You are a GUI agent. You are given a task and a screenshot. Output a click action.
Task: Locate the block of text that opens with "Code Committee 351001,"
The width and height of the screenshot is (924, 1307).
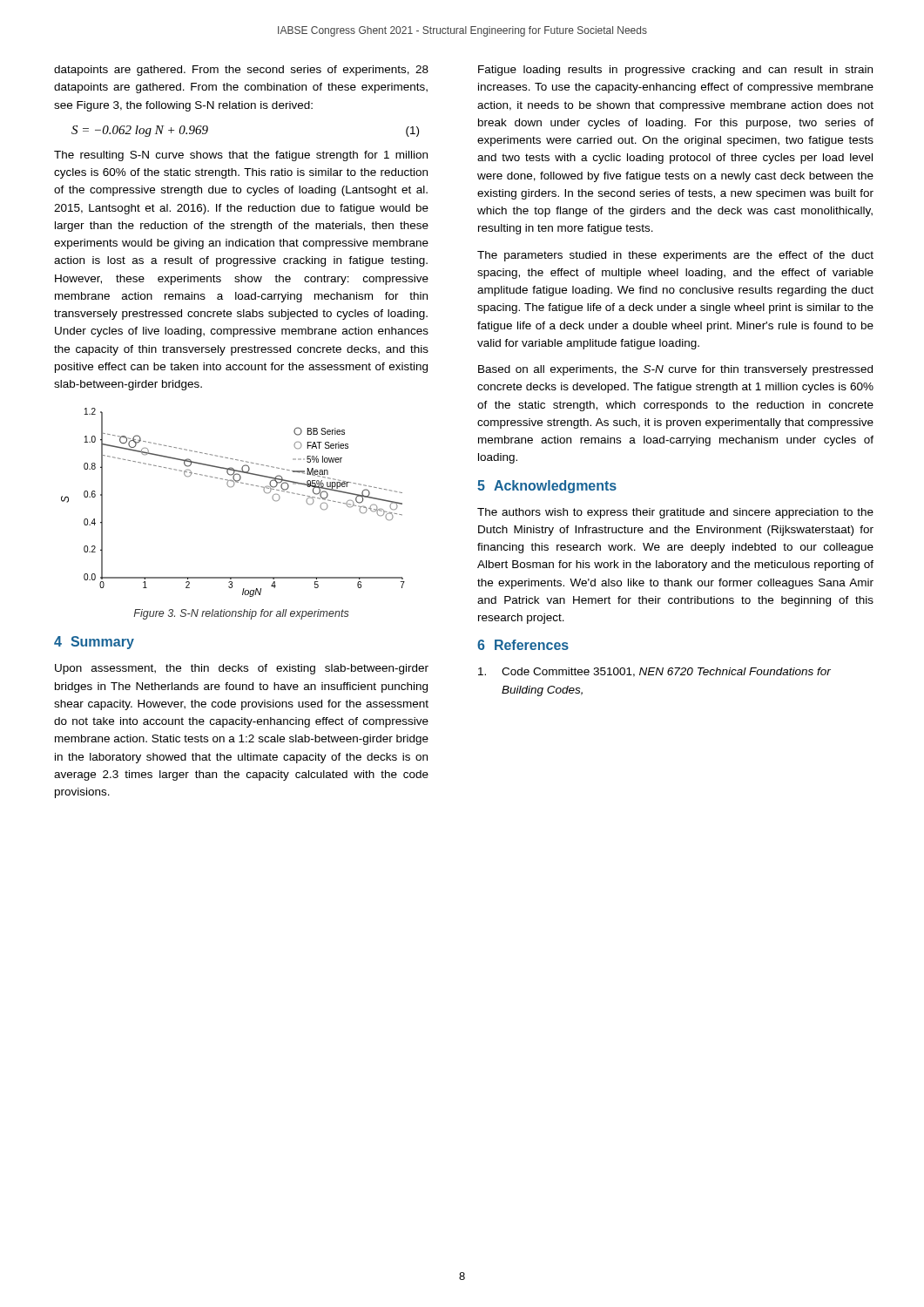(675, 681)
